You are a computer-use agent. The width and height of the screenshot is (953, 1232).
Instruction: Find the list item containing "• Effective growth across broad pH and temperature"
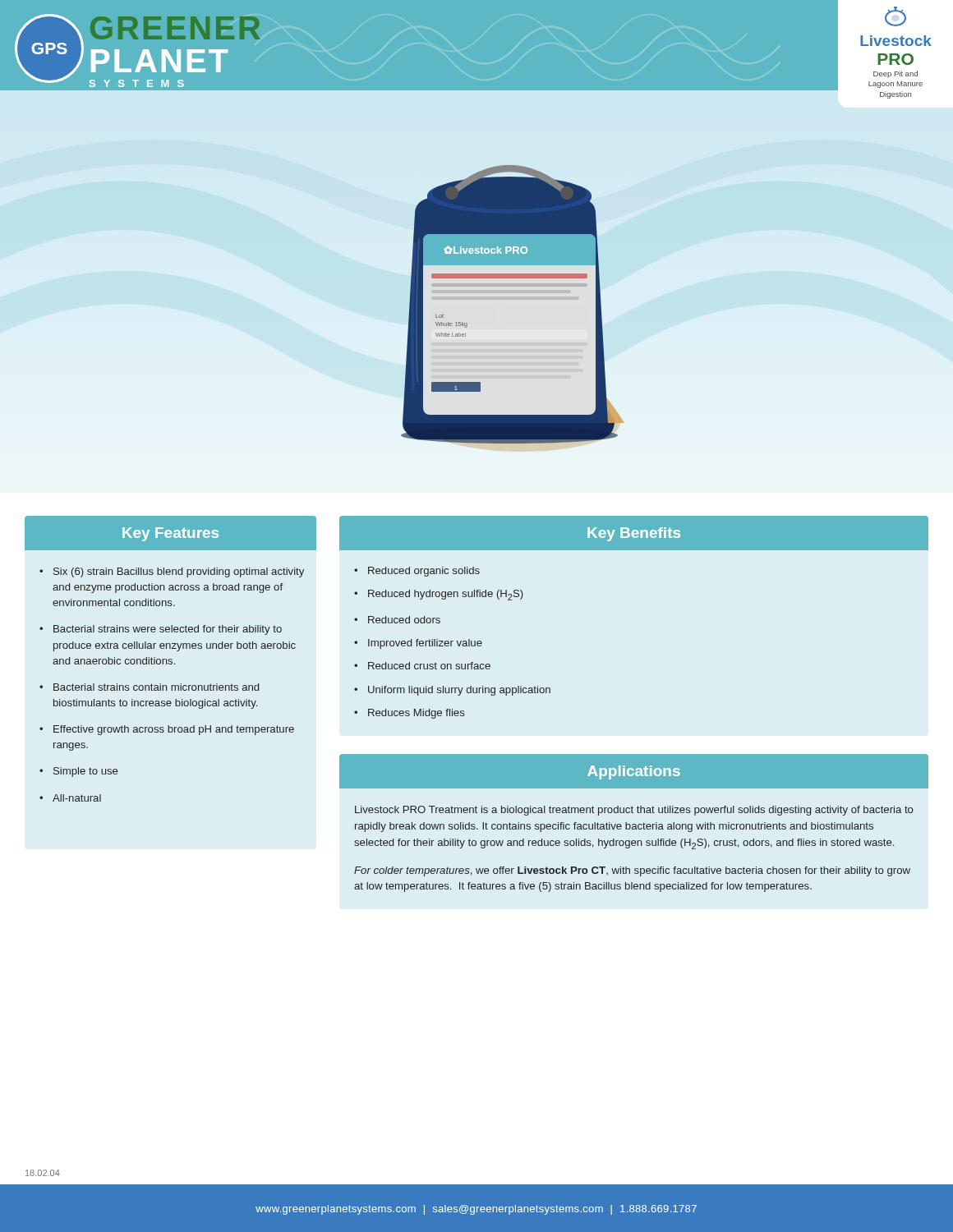(x=167, y=736)
